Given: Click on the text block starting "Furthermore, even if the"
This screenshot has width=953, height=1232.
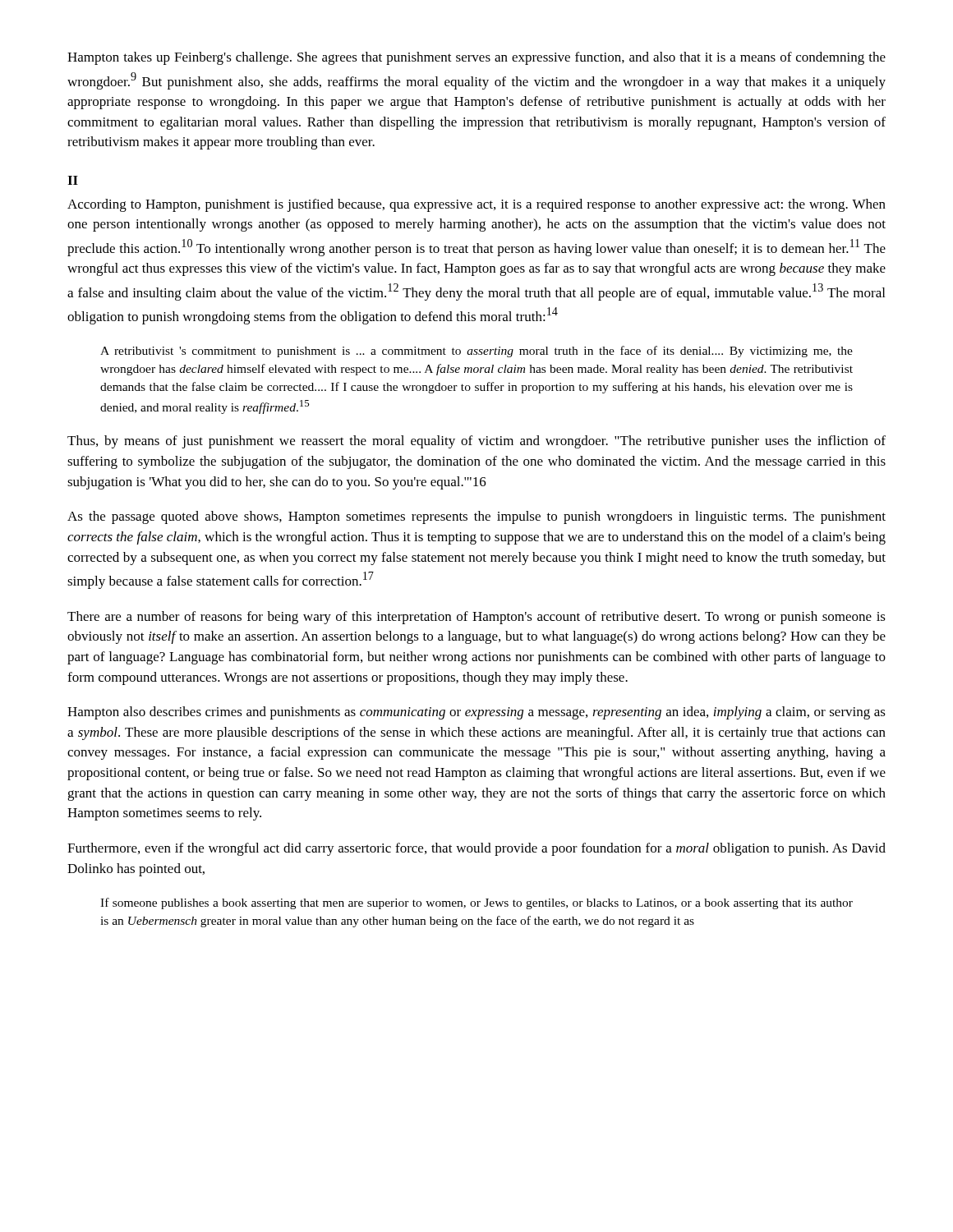Looking at the screenshot, I should pyautogui.click(x=476, y=858).
